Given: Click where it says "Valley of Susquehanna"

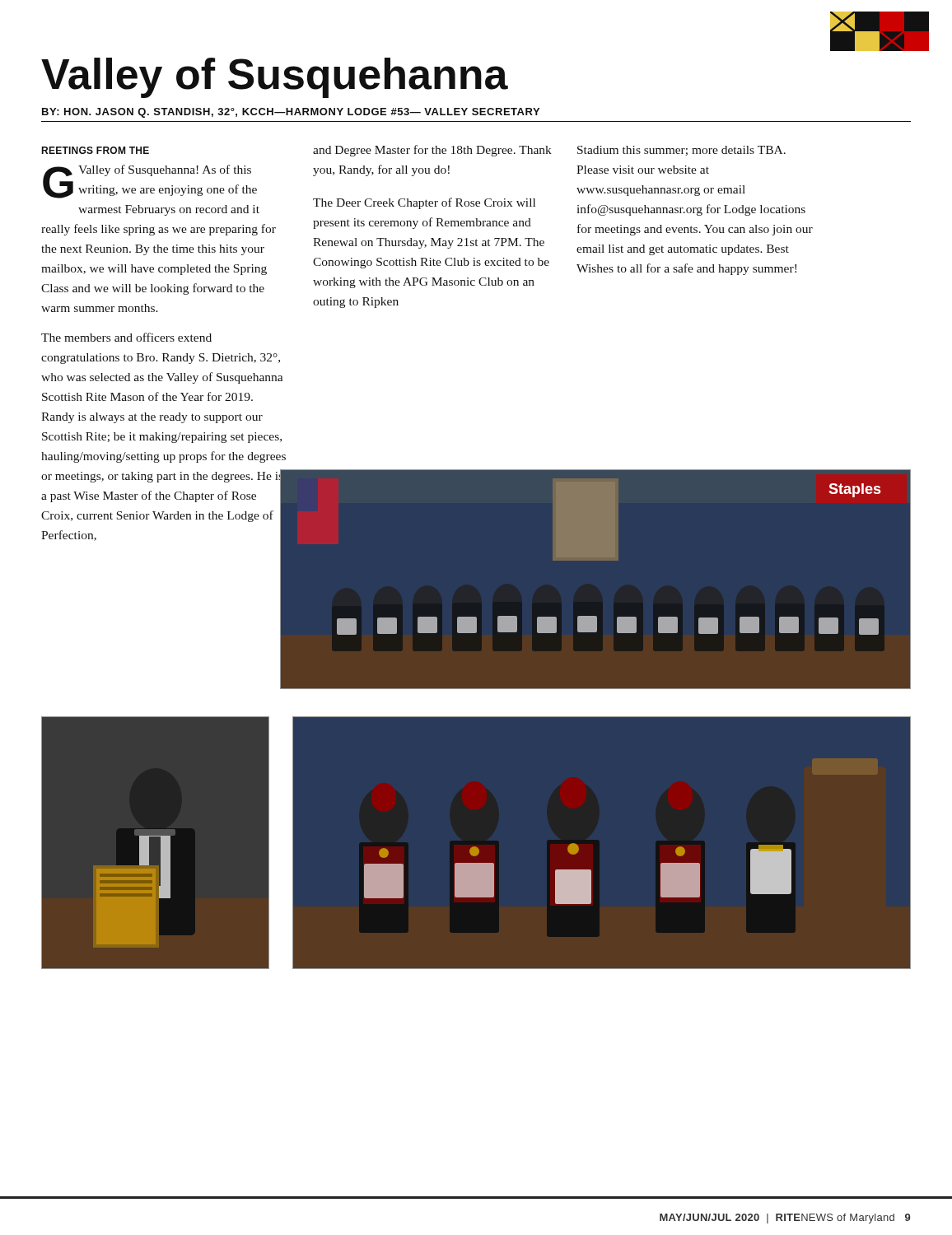Looking at the screenshot, I should [414, 75].
